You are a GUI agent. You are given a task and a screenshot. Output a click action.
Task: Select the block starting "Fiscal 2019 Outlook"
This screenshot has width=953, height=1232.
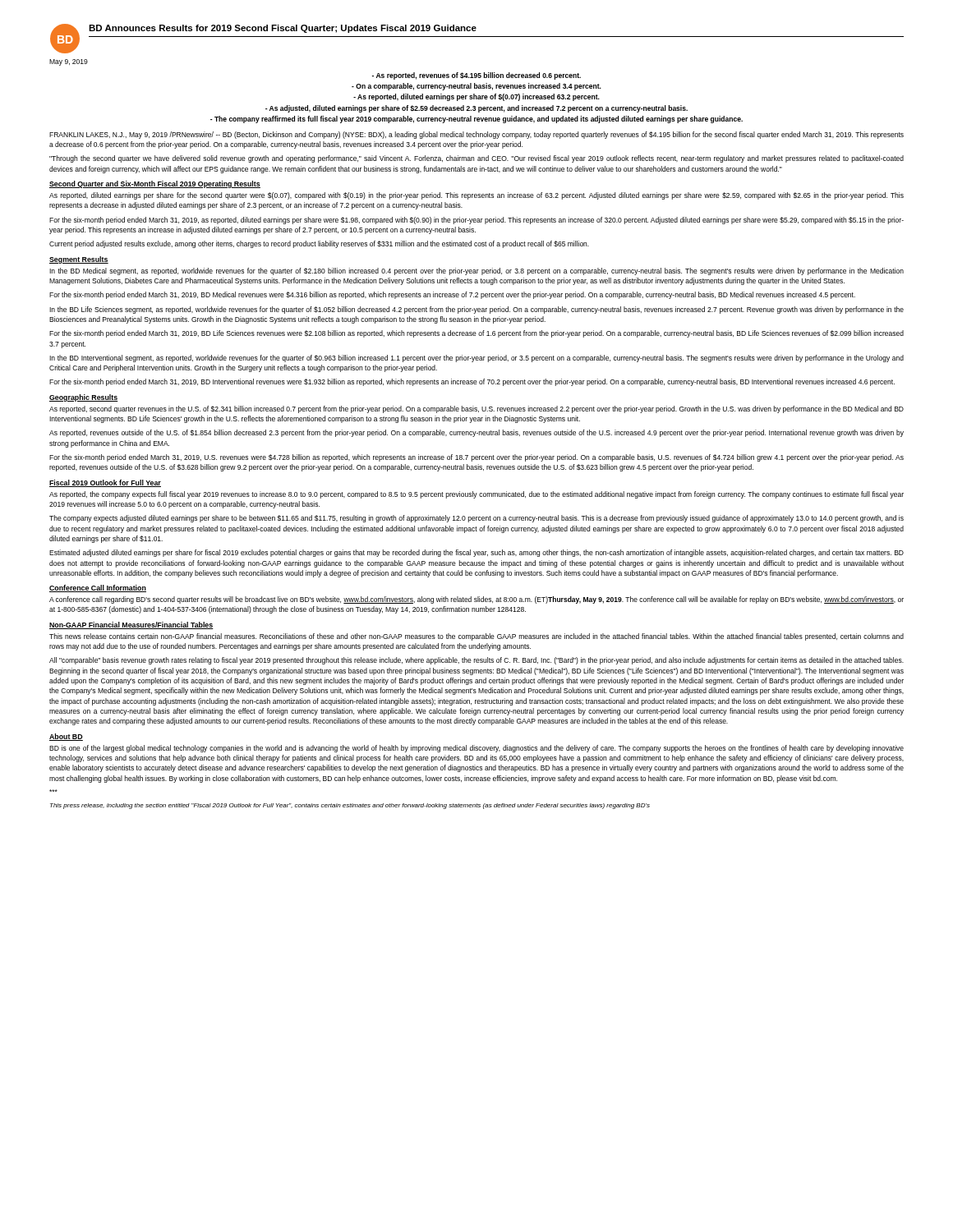105,483
